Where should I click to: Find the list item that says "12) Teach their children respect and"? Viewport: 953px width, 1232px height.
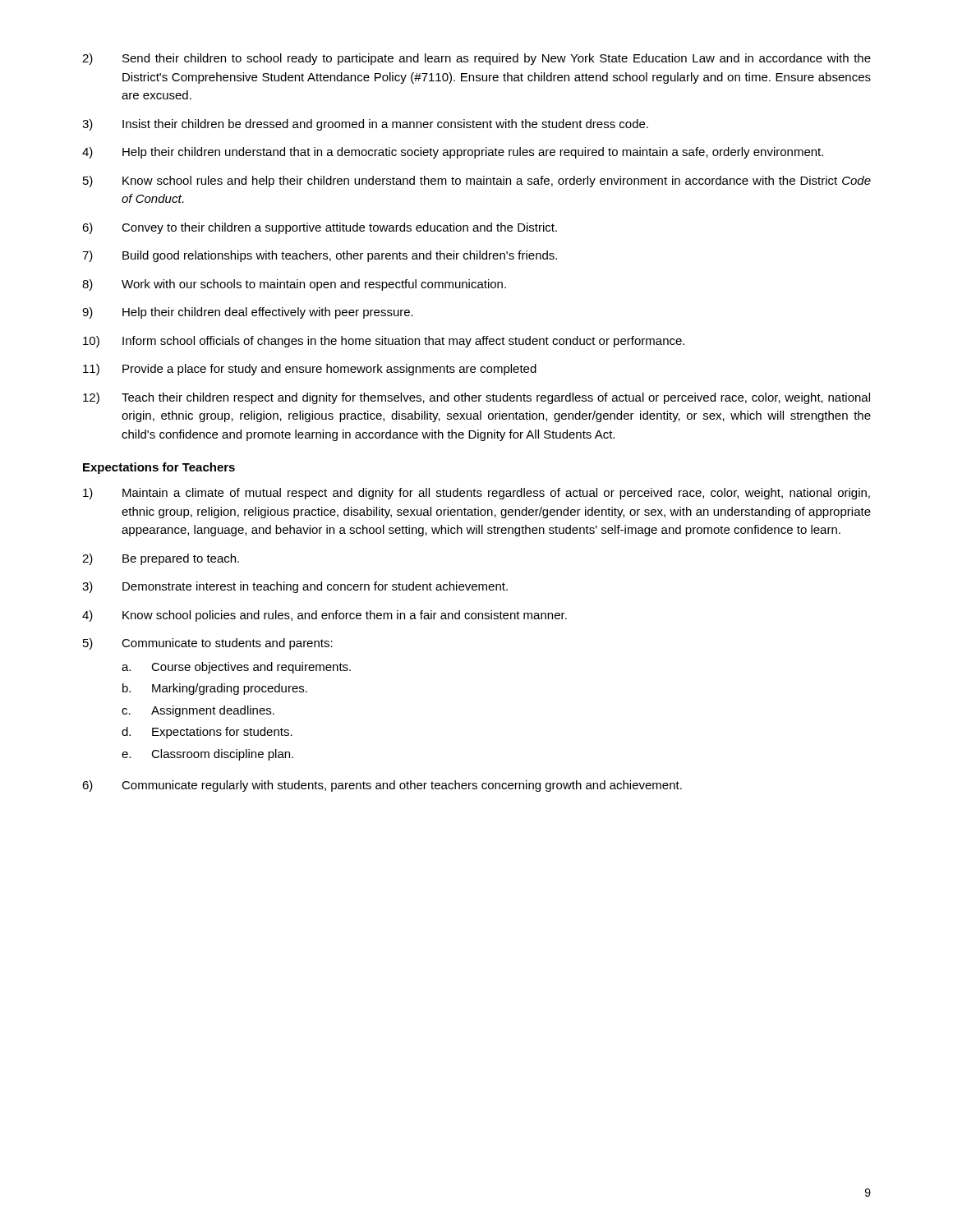coord(476,416)
